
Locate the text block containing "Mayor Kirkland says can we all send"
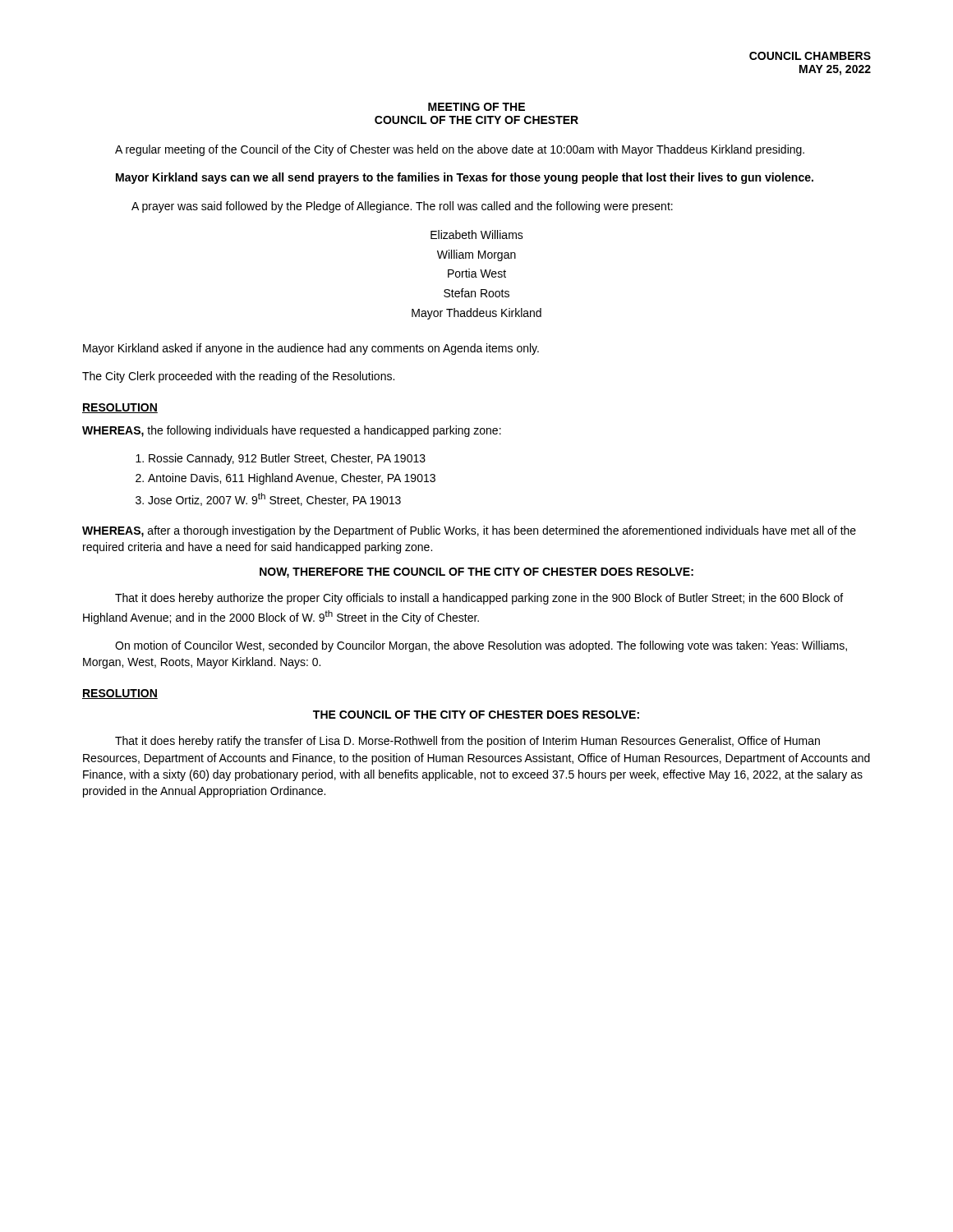tap(465, 178)
